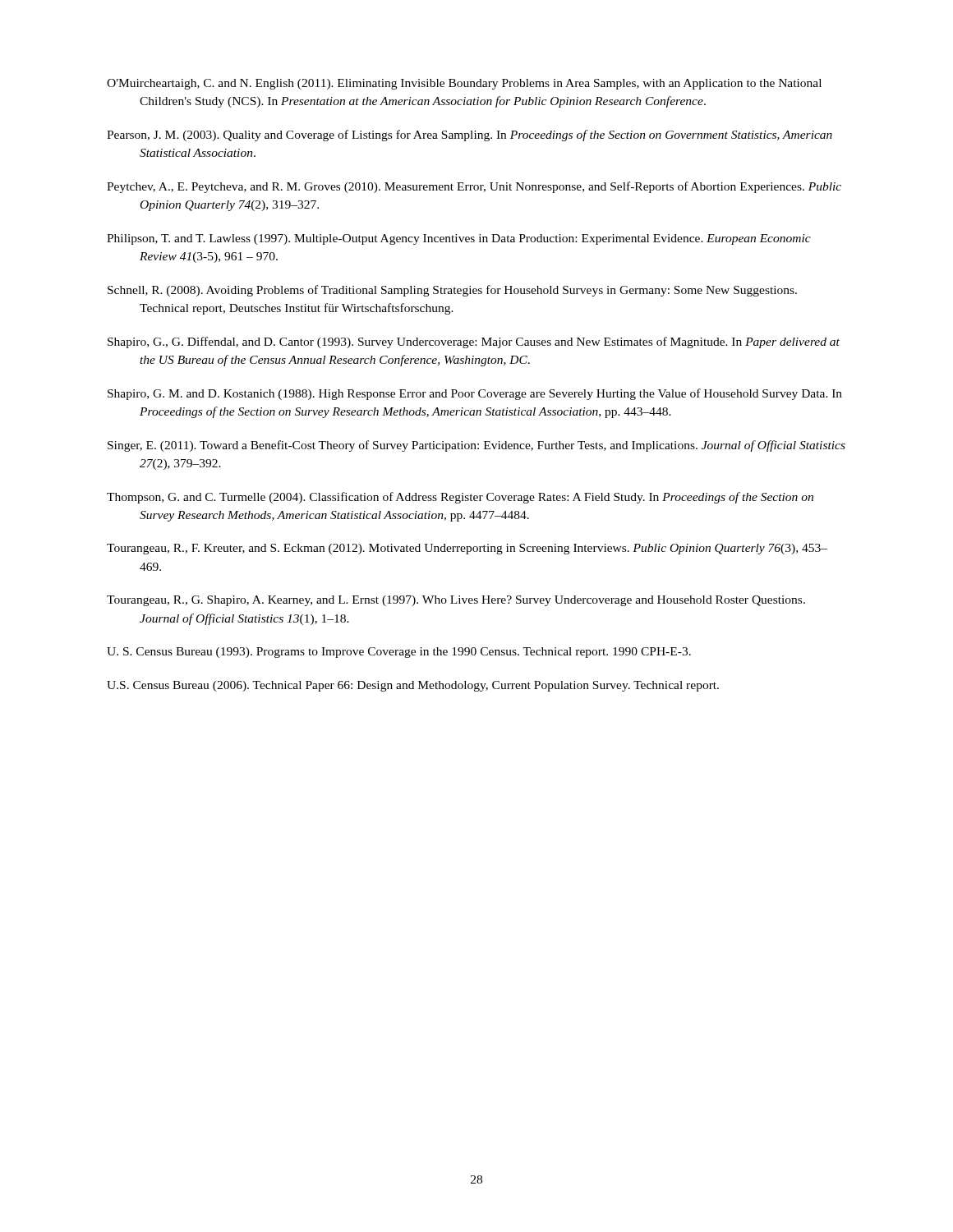Find the list item that says "Peytchev, A., E. Peytcheva,"

tap(474, 195)
